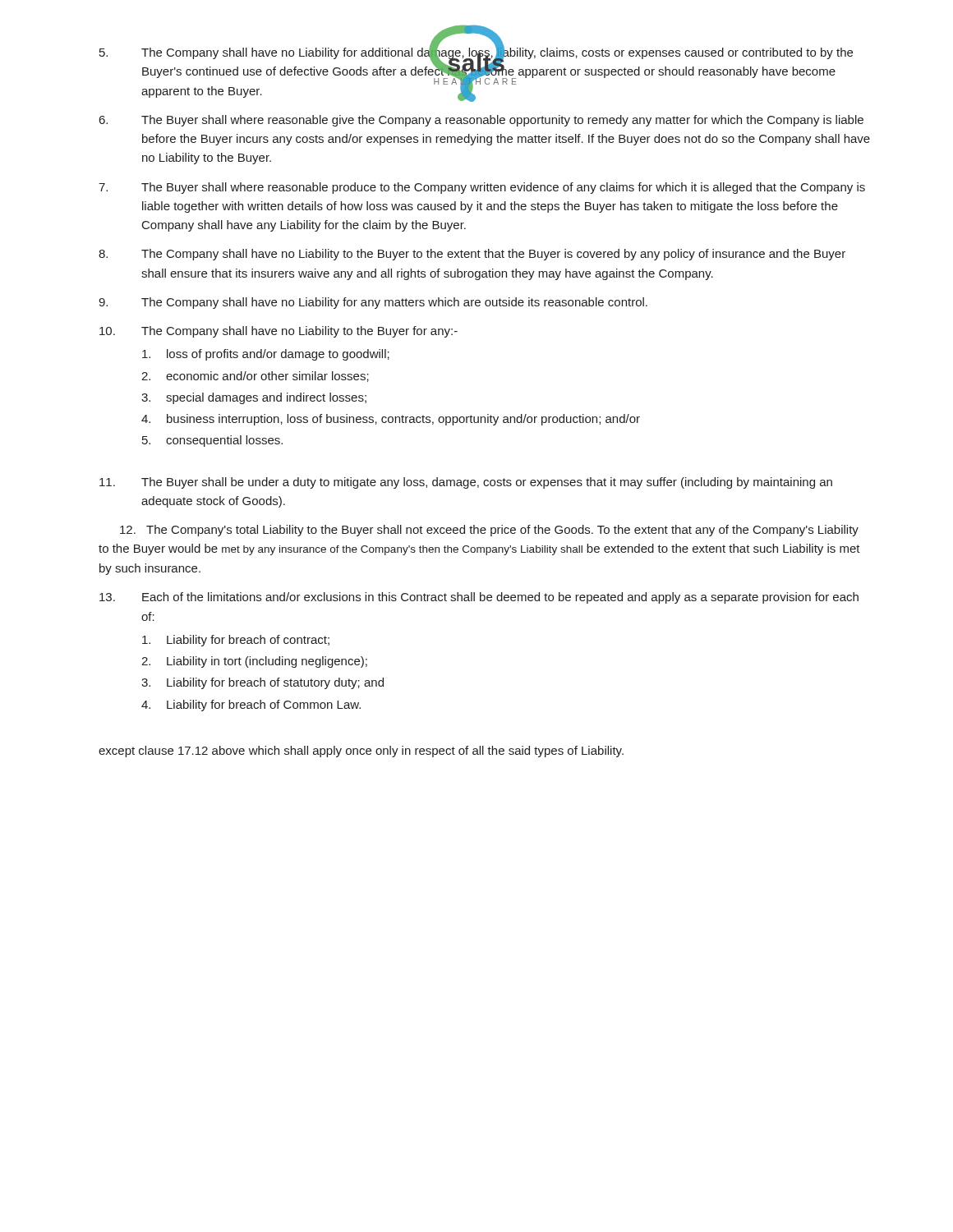Click the passage that begins "except clause 17.12 above"
953x1232 pixels.
[x=362, y=750]
